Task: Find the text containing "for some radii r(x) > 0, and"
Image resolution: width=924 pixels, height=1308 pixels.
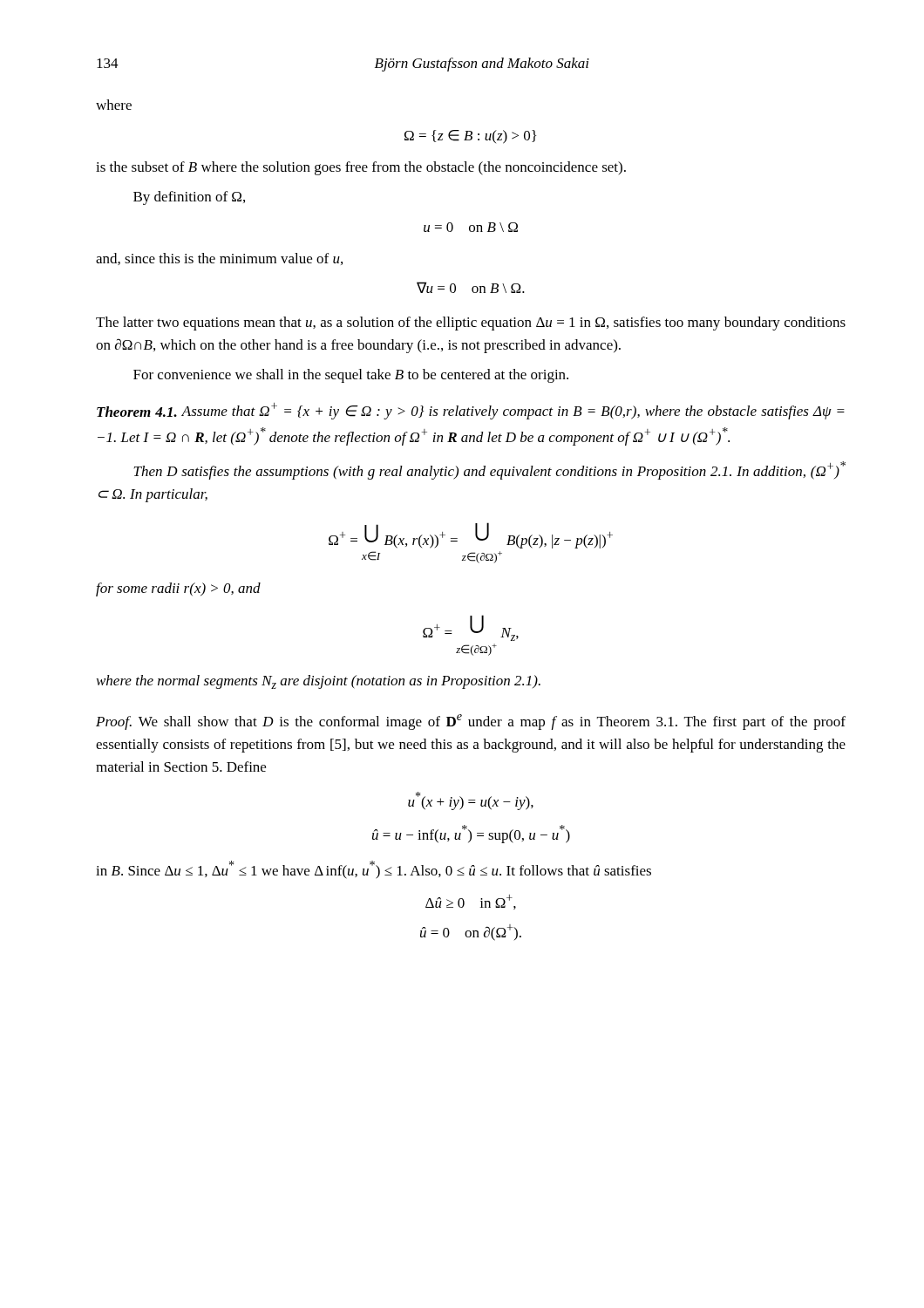Action: pyautogui.click(x=178, y=589)
